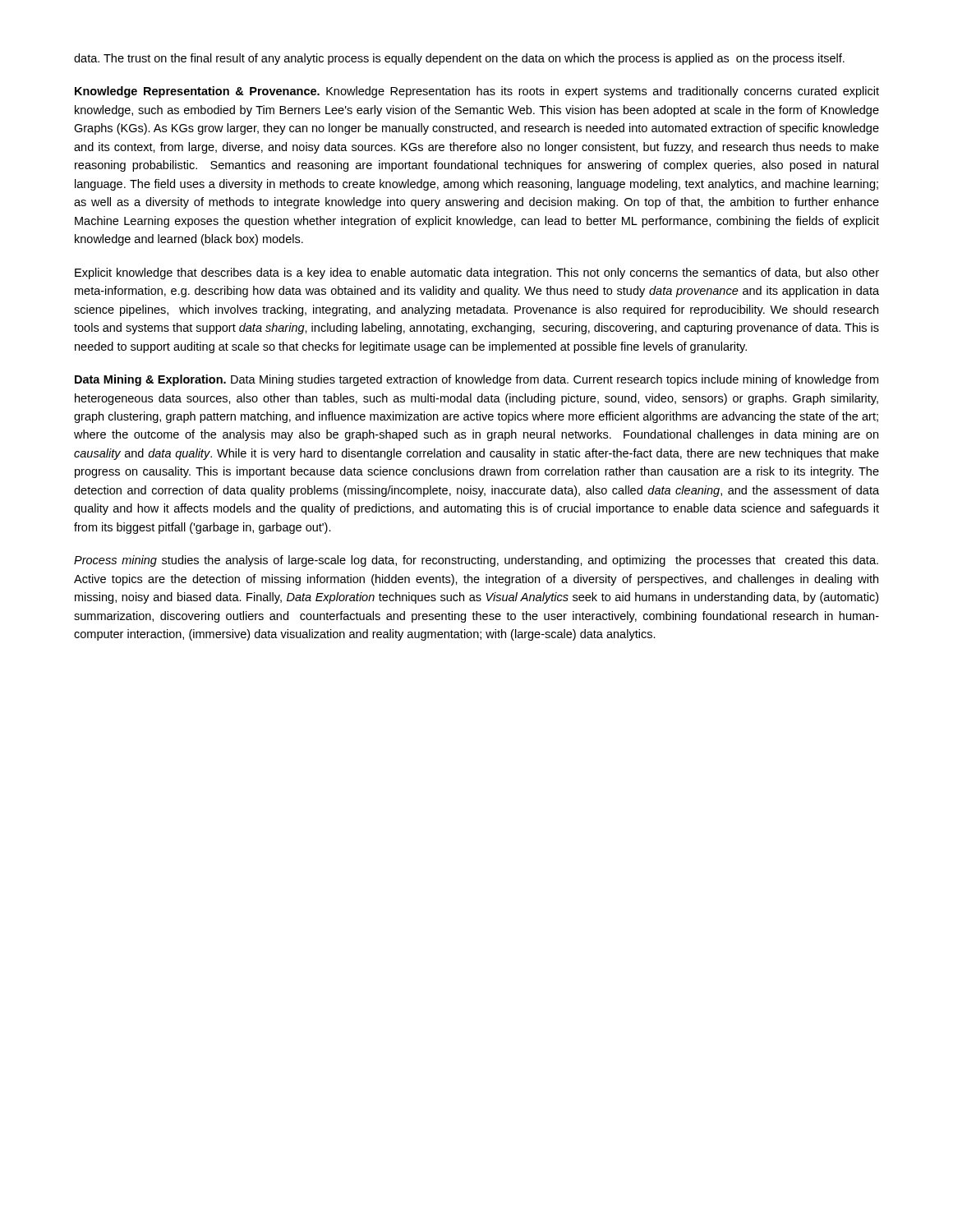Point to the element starting "Data Mining & Exploration. Data"
The width and height of the screenshot is (953, 1232).
coord(476,453)
